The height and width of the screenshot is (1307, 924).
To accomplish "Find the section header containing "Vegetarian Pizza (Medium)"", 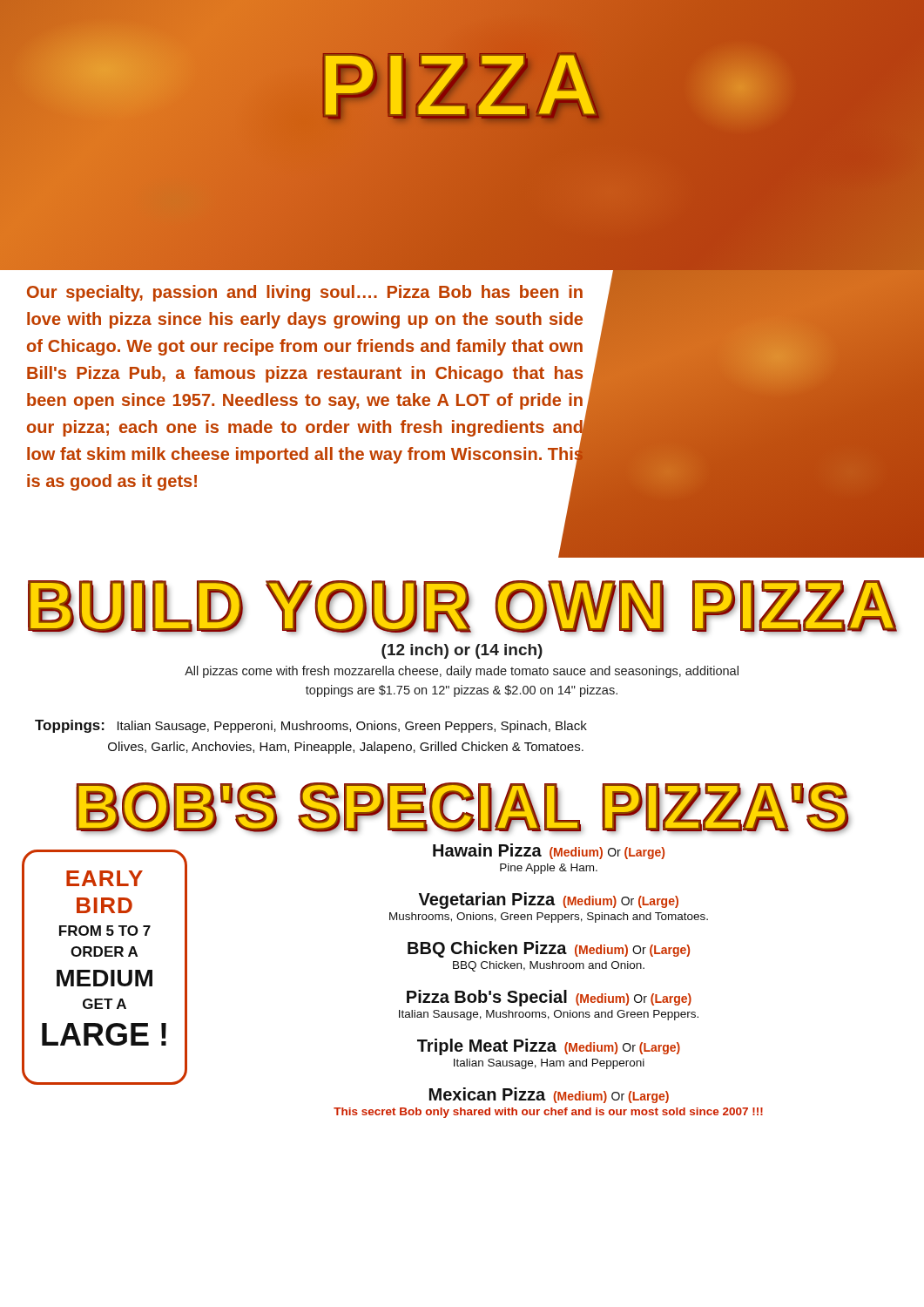I will click(549, 906).
